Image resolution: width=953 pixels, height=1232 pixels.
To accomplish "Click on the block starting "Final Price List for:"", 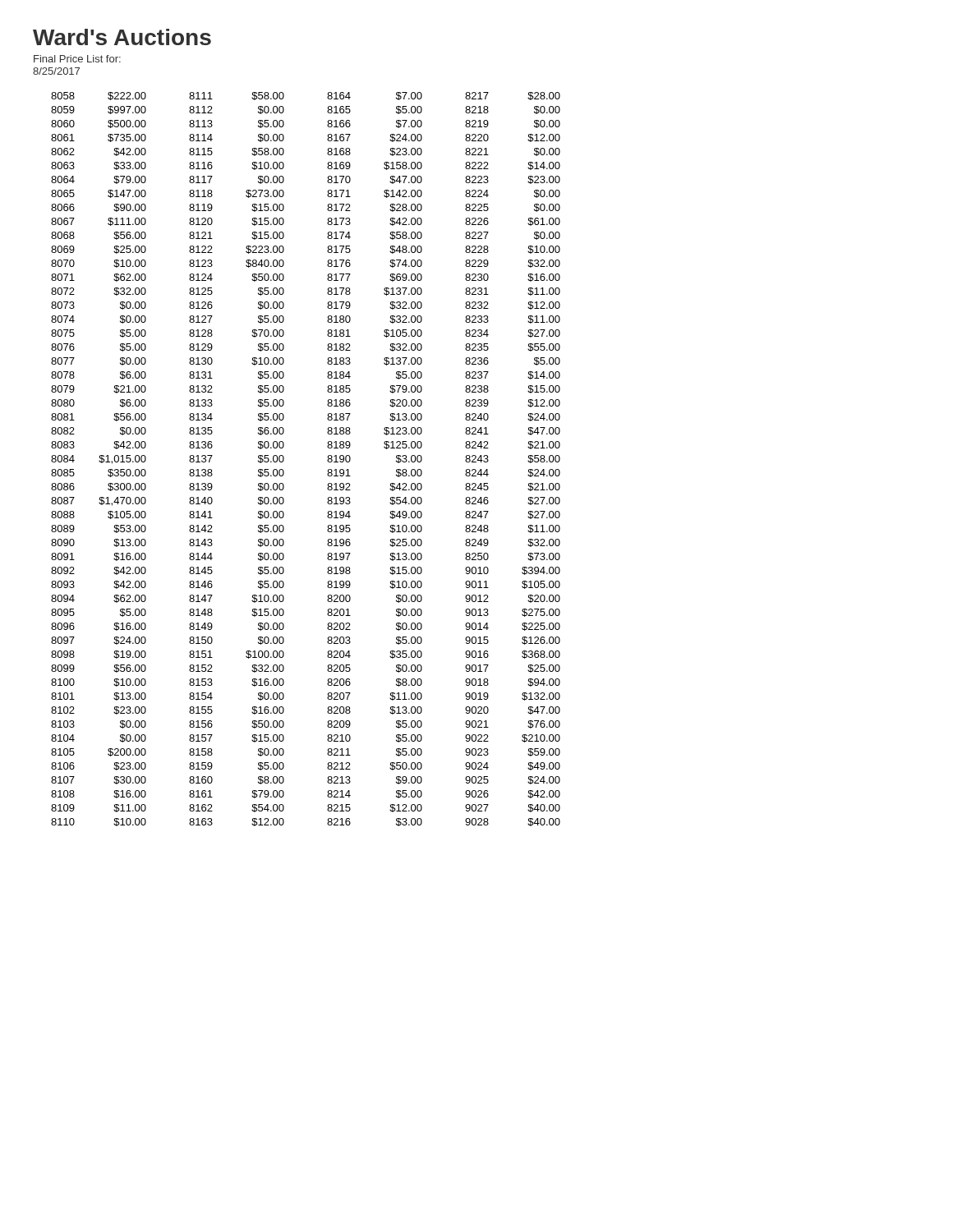I will (x=77, y=59).
